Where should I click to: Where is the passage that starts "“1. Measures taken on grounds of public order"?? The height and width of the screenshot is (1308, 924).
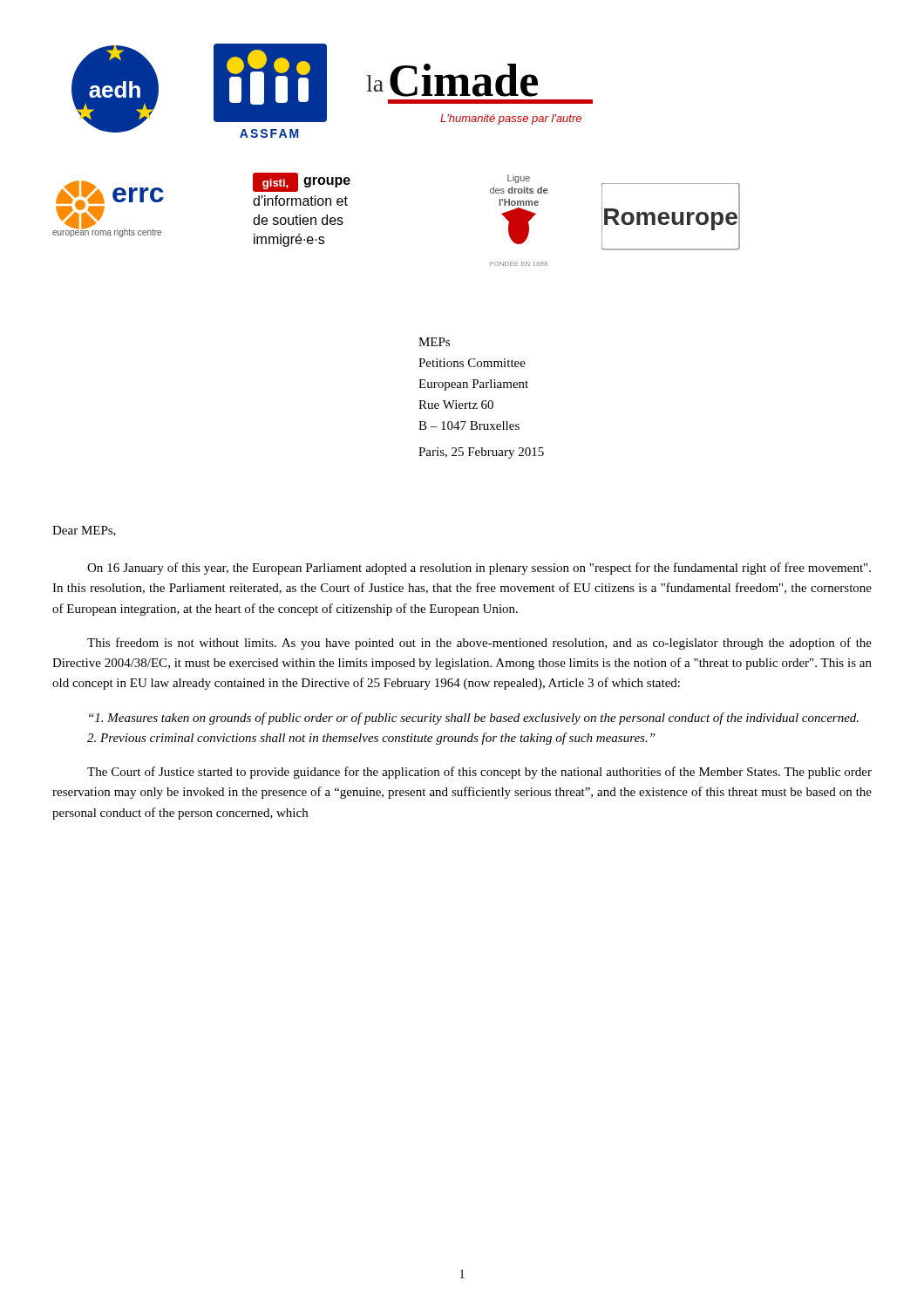coord(473,727)
